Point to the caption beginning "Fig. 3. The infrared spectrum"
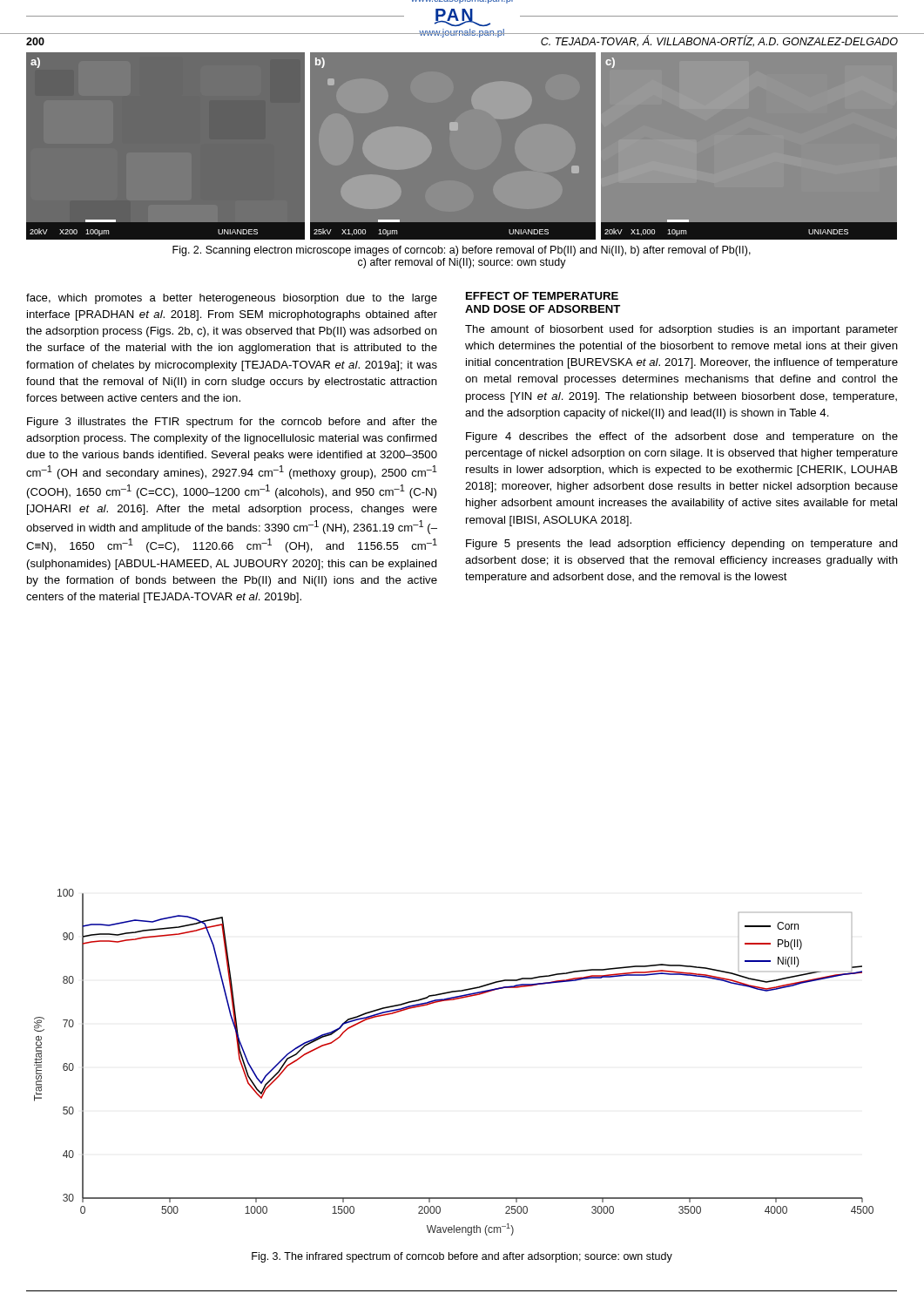The image size is (924, 1307). [x=462, y=1256]
